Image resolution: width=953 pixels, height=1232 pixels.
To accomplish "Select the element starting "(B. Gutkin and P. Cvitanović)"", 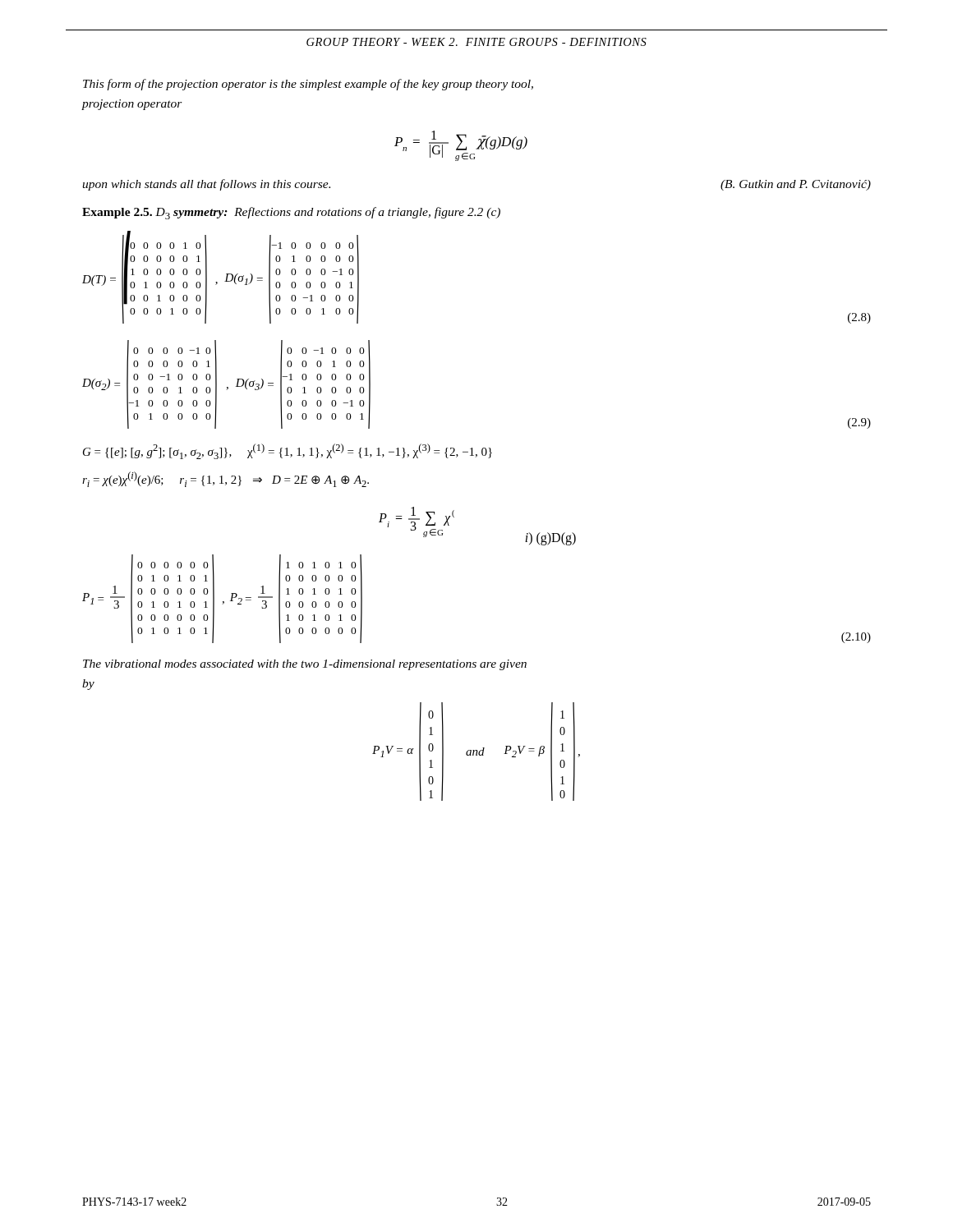I will click(796, 184).
